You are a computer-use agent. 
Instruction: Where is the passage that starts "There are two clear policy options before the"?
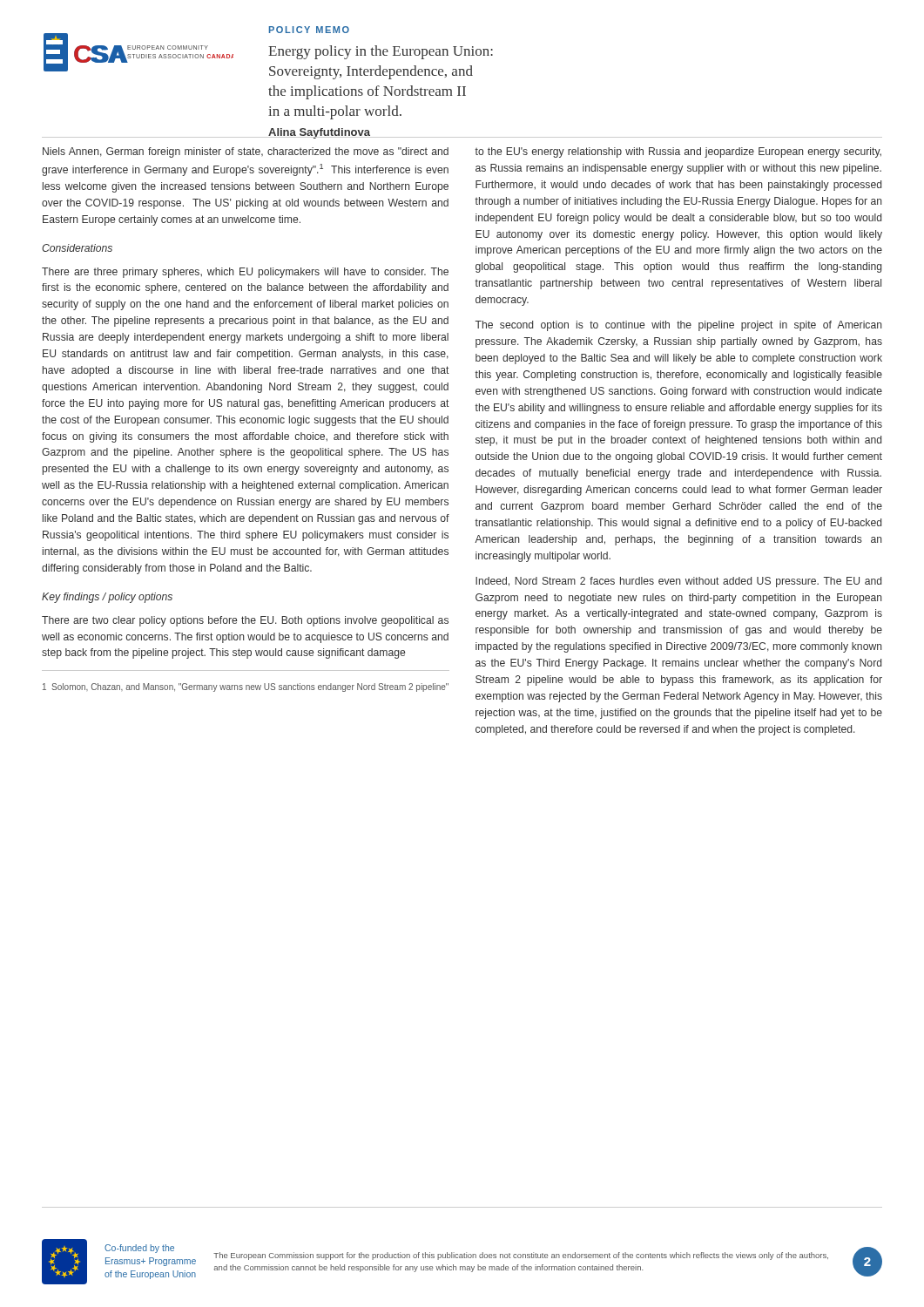point(245,637)
